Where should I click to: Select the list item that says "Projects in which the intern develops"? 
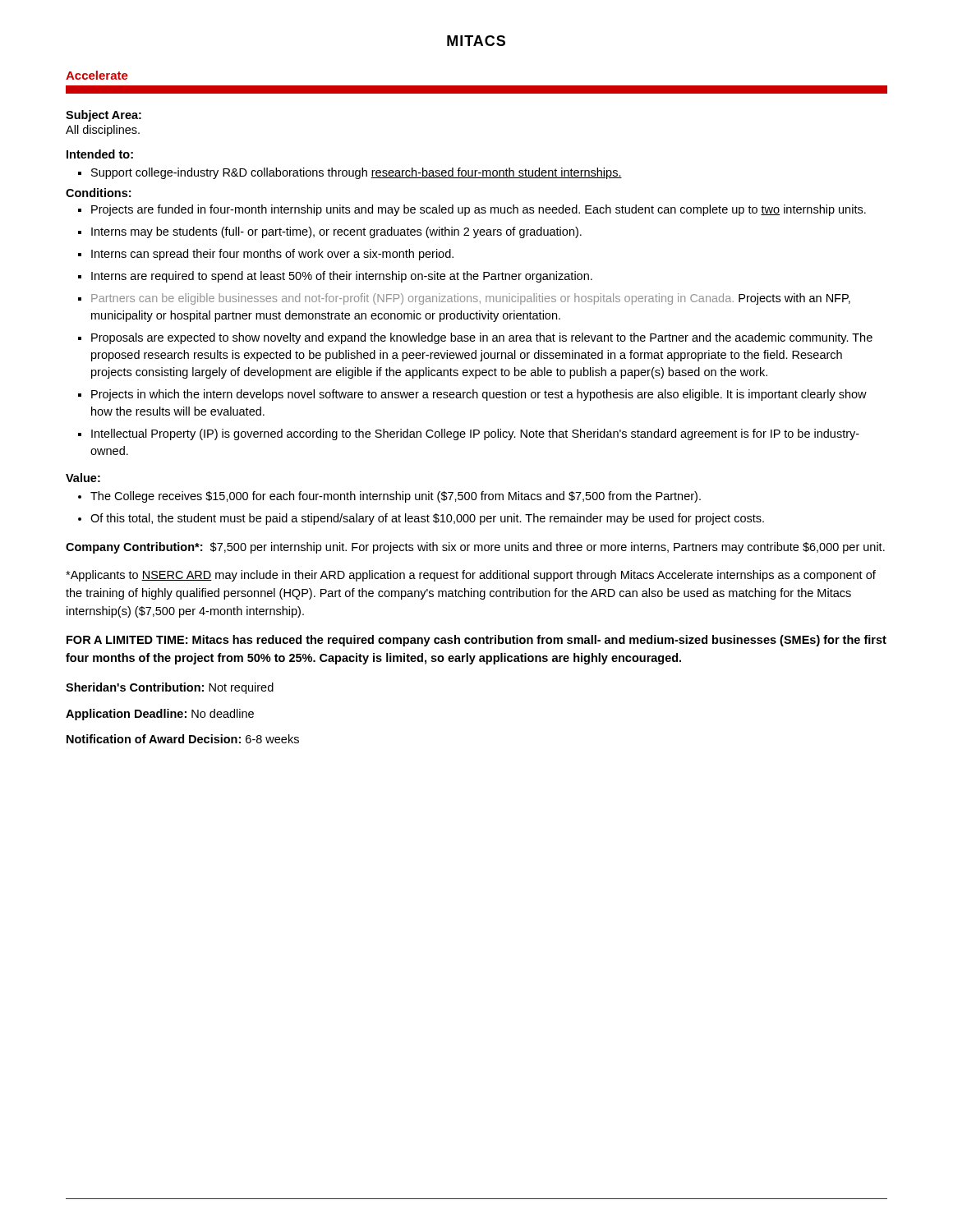(x=478, y=403)
